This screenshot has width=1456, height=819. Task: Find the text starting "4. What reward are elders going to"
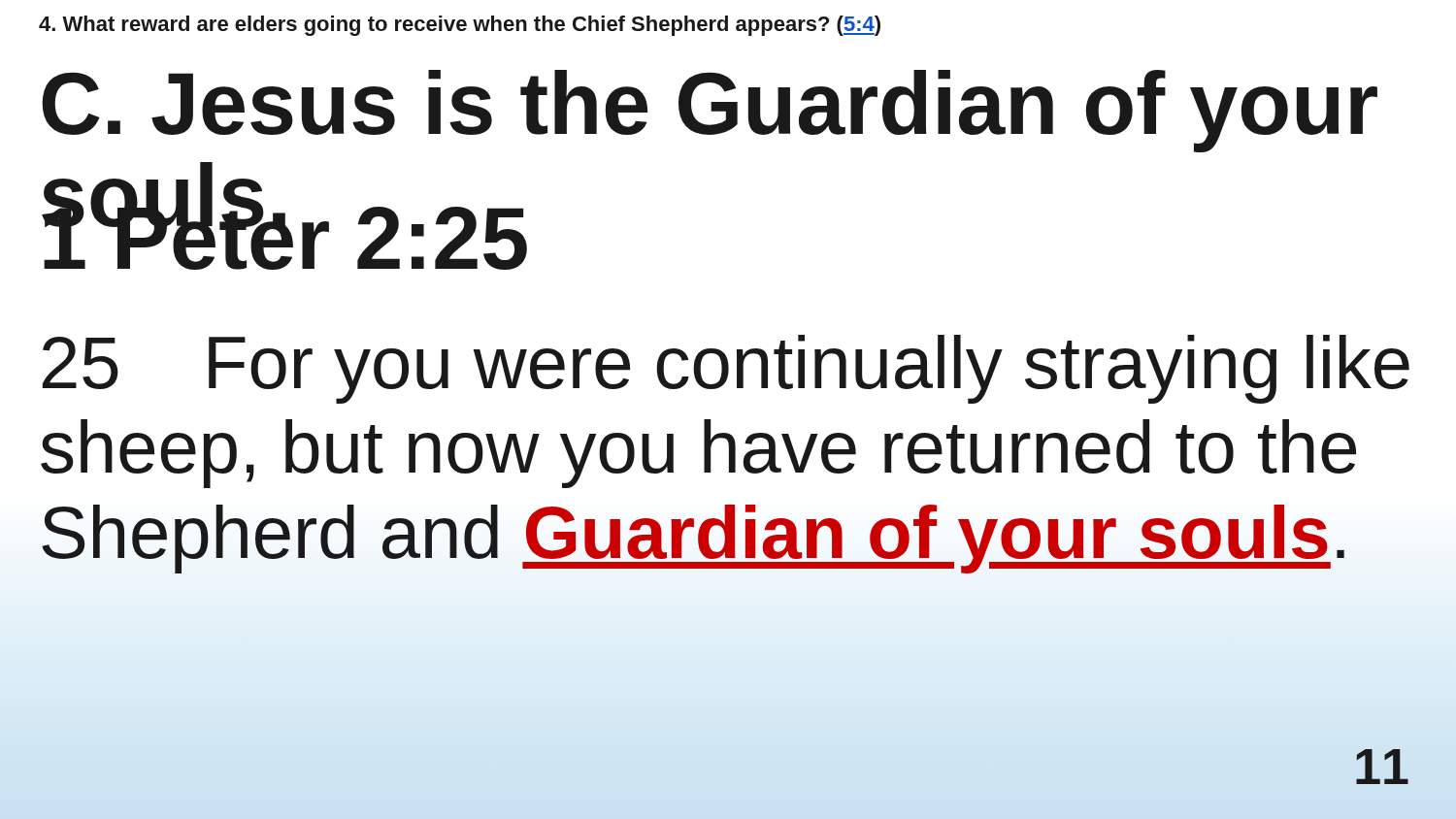tap(460, 24)
